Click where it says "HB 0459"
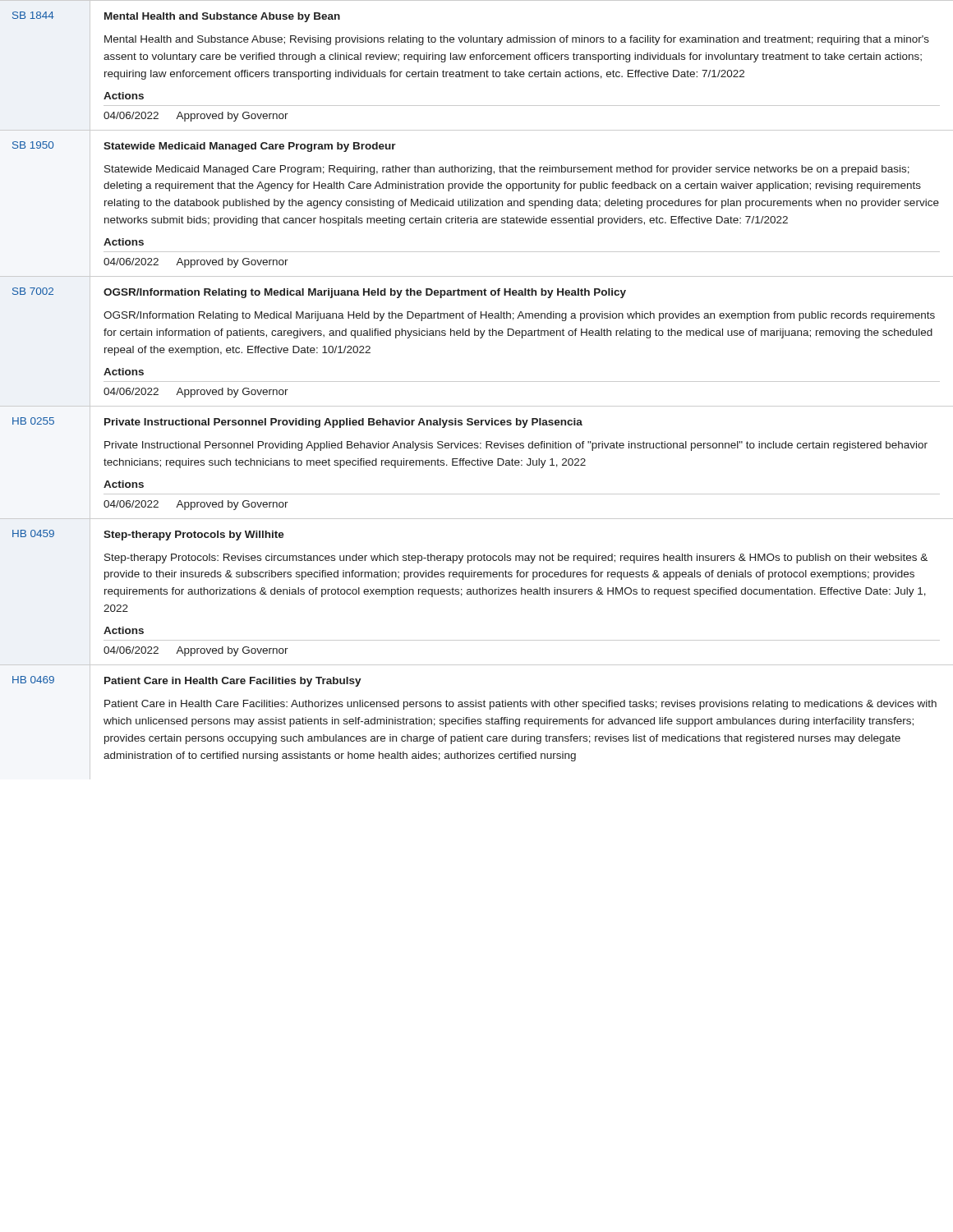This screenshot has height=1232, width=953. pyautogui.click(x=33, y=533)
